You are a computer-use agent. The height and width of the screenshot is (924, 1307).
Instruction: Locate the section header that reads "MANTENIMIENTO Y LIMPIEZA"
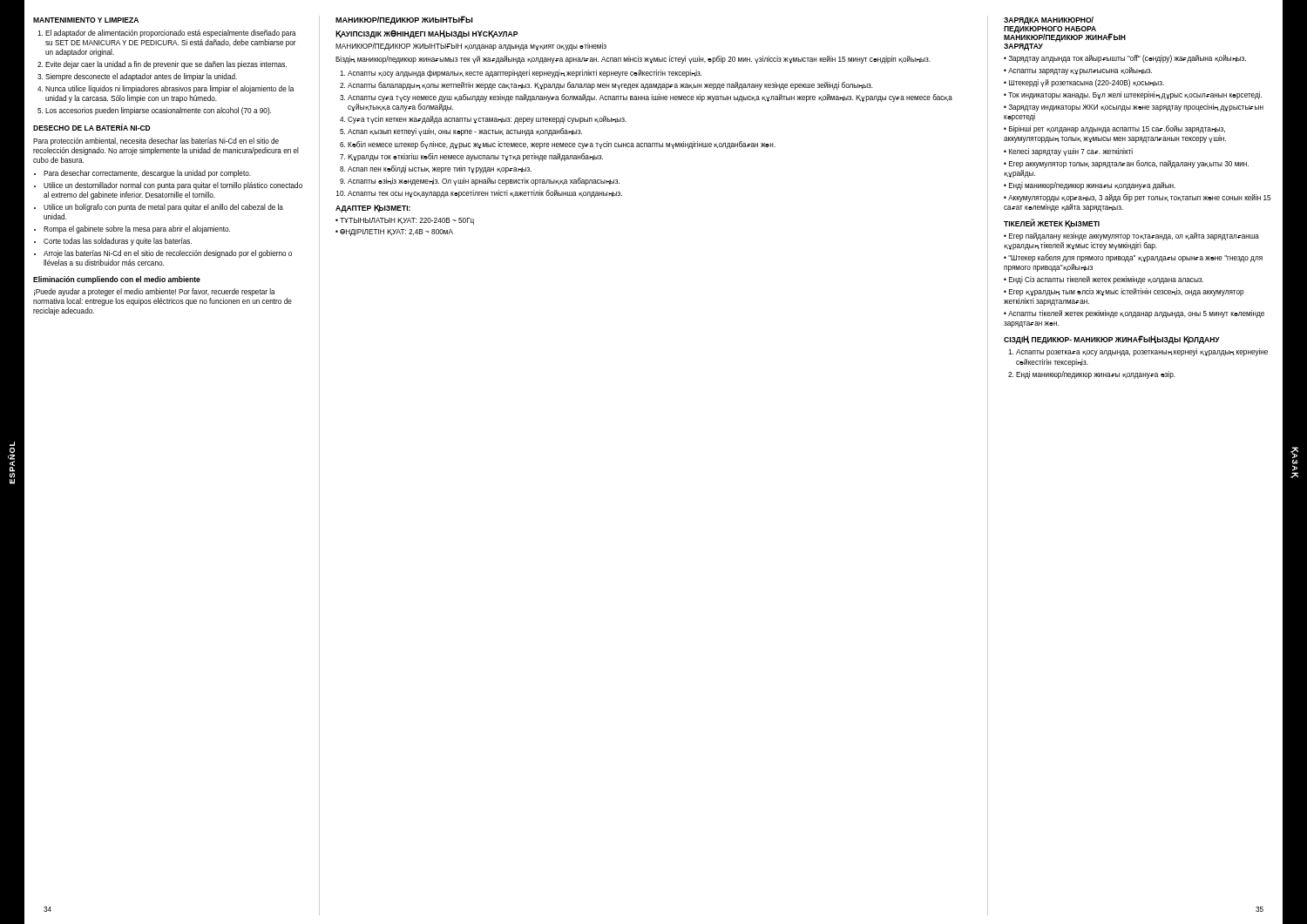click(86, 20)
